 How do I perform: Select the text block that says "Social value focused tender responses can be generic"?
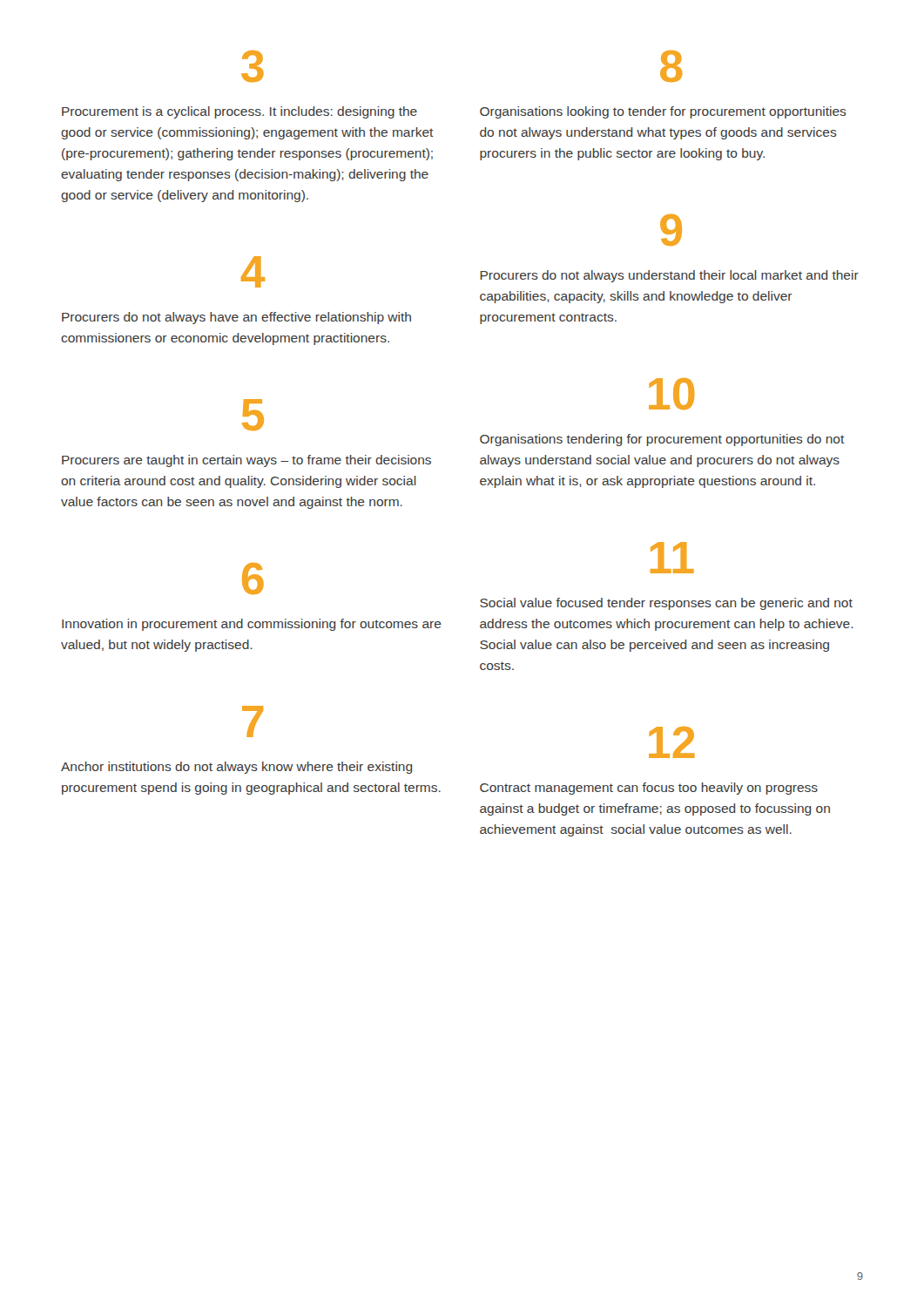[x=667, y=634]
